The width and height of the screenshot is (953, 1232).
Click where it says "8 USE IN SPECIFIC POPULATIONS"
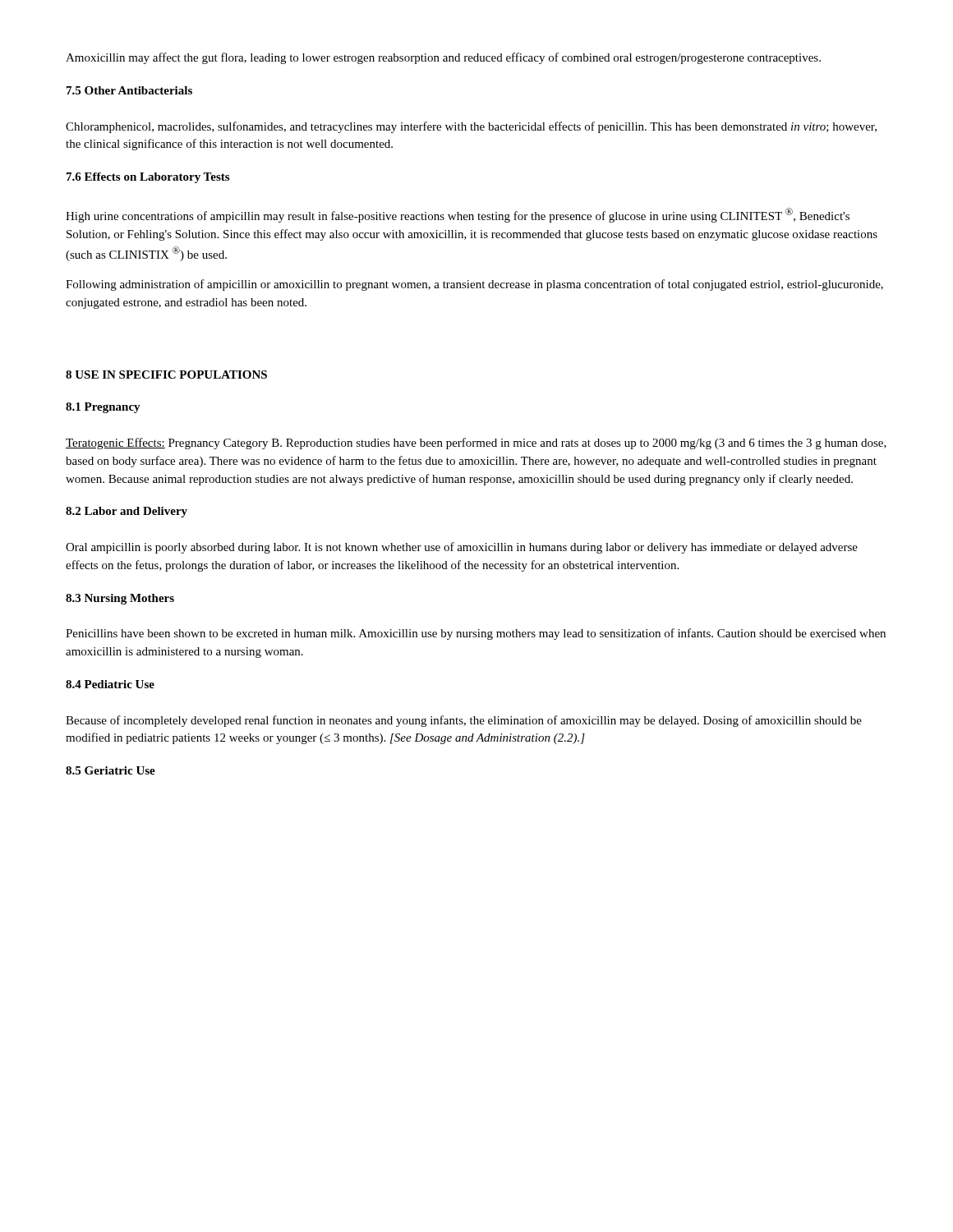pos(167,374)
